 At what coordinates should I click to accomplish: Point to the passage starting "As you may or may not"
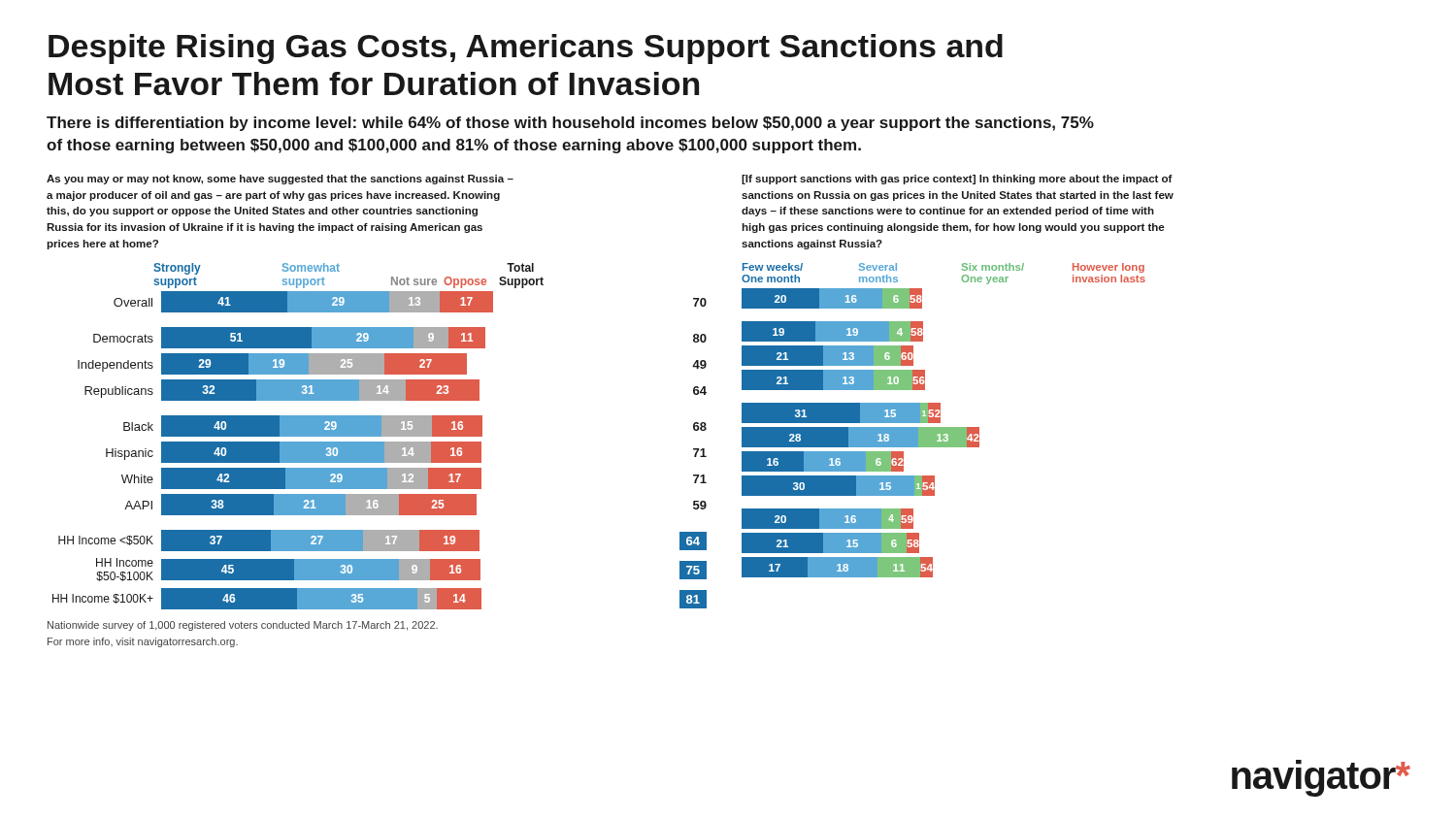point(280,211)
